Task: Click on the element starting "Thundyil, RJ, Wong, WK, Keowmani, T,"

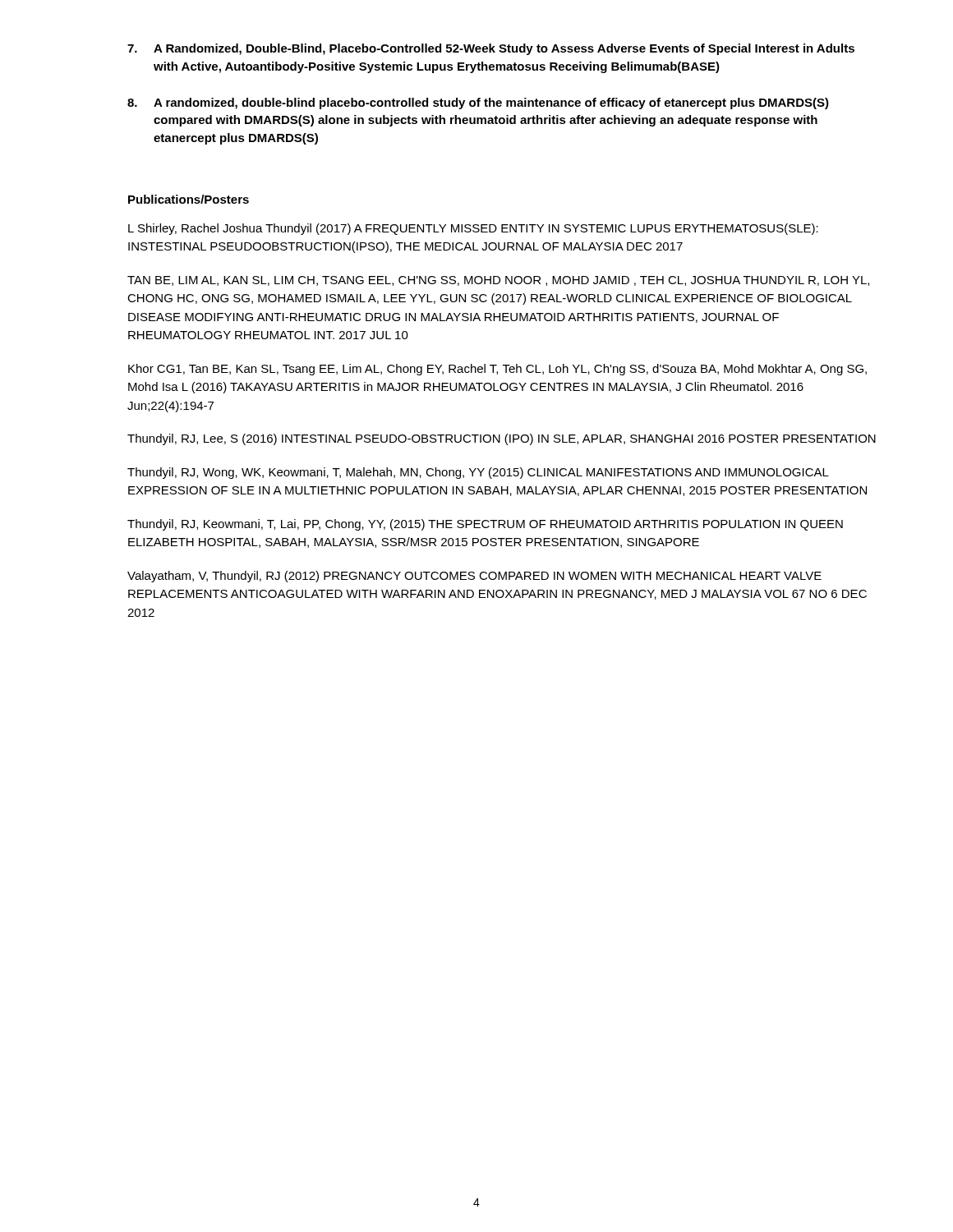Action: [498, 481]
